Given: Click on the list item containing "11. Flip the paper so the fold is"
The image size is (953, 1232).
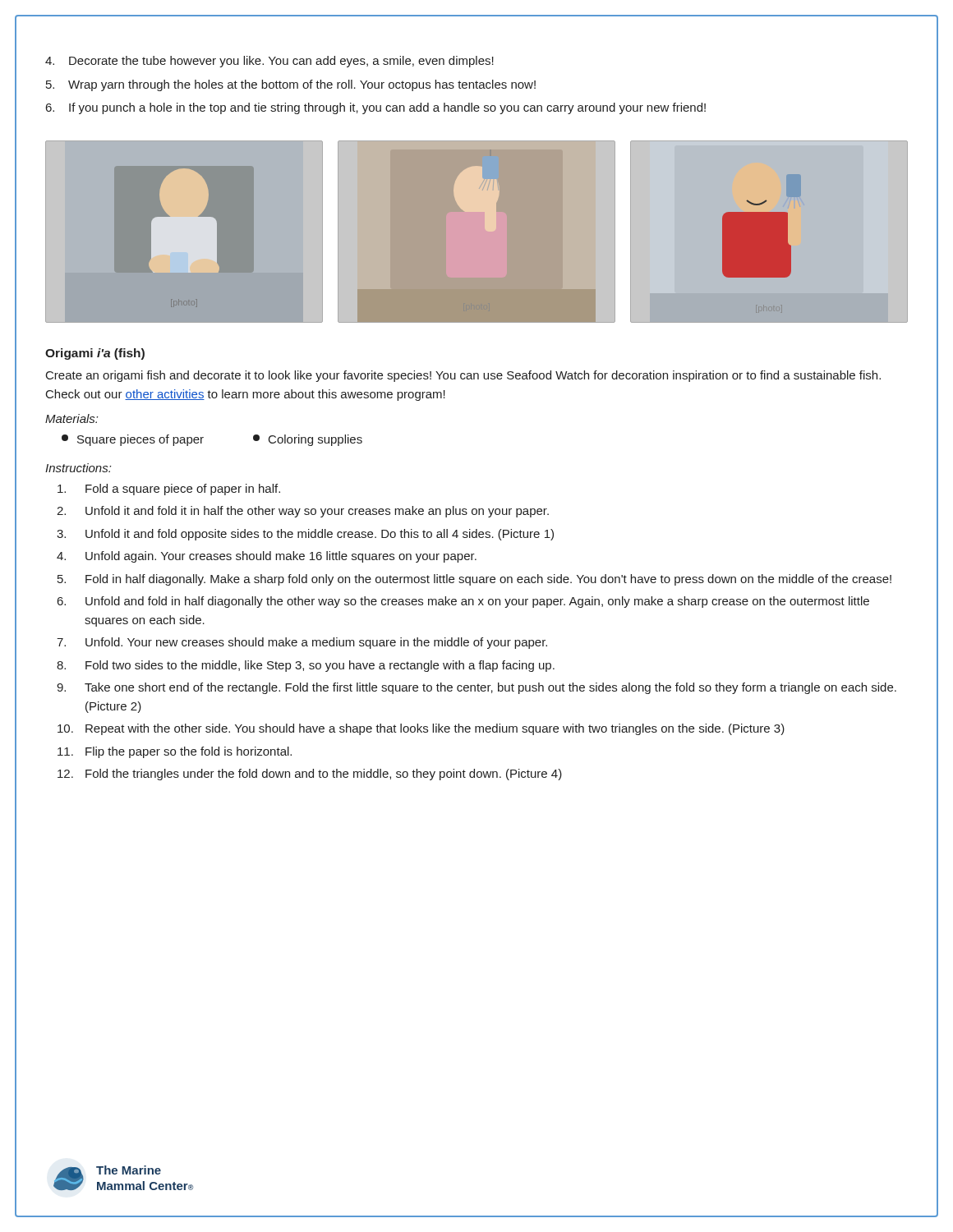Looking at the screenshot, I should 175,752.
